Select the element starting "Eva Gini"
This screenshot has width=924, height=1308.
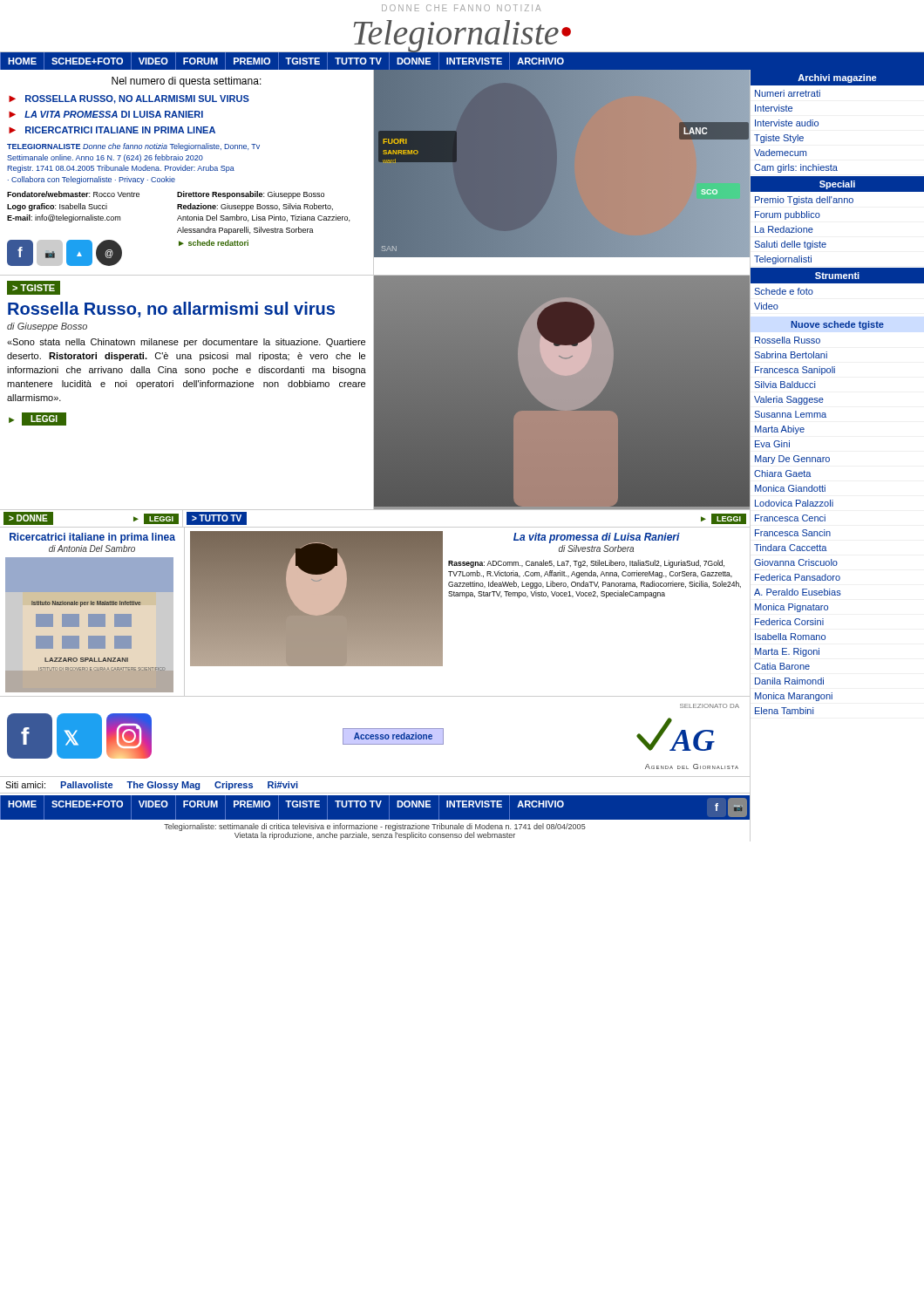772,444
